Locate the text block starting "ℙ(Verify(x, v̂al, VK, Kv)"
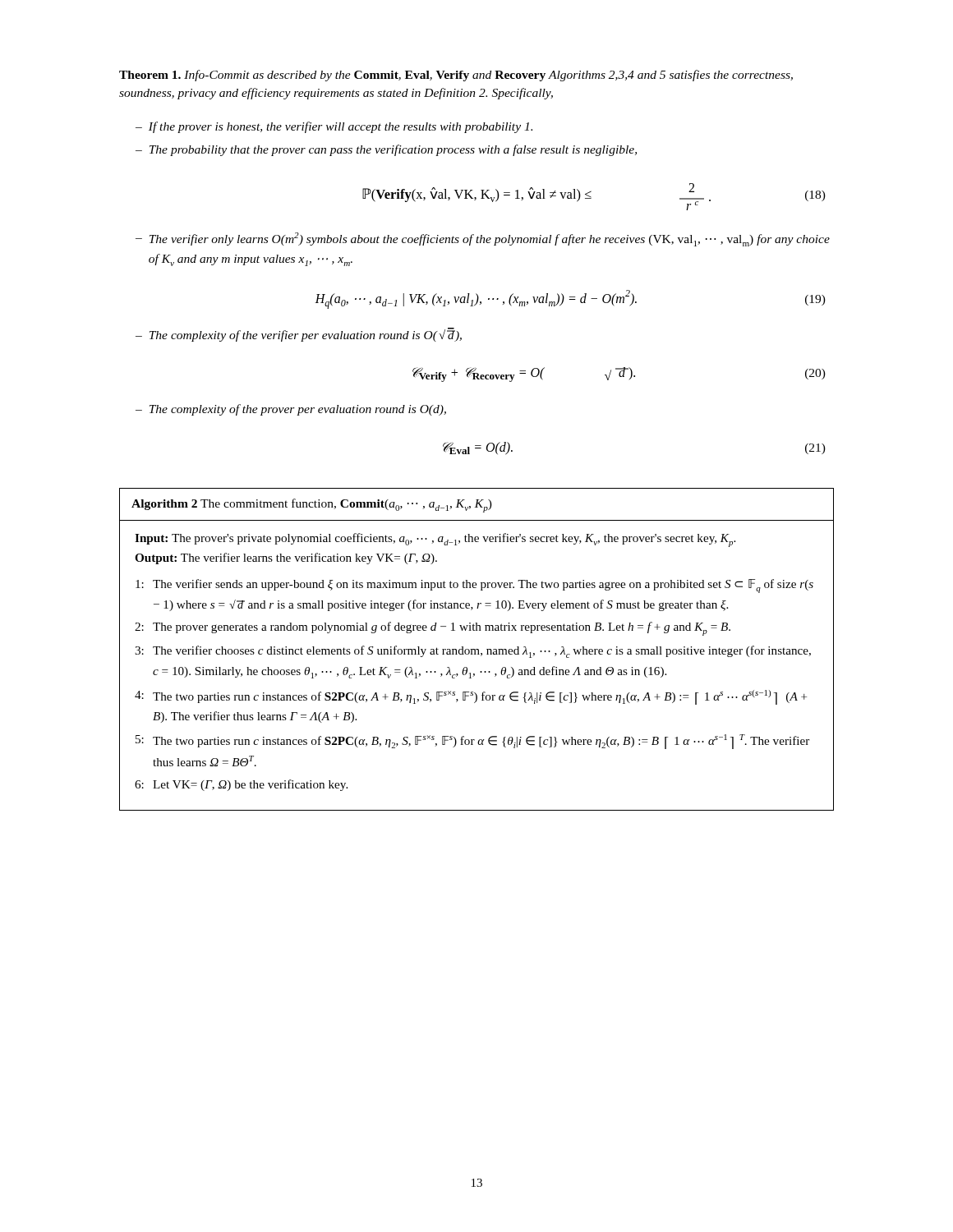 476,194
